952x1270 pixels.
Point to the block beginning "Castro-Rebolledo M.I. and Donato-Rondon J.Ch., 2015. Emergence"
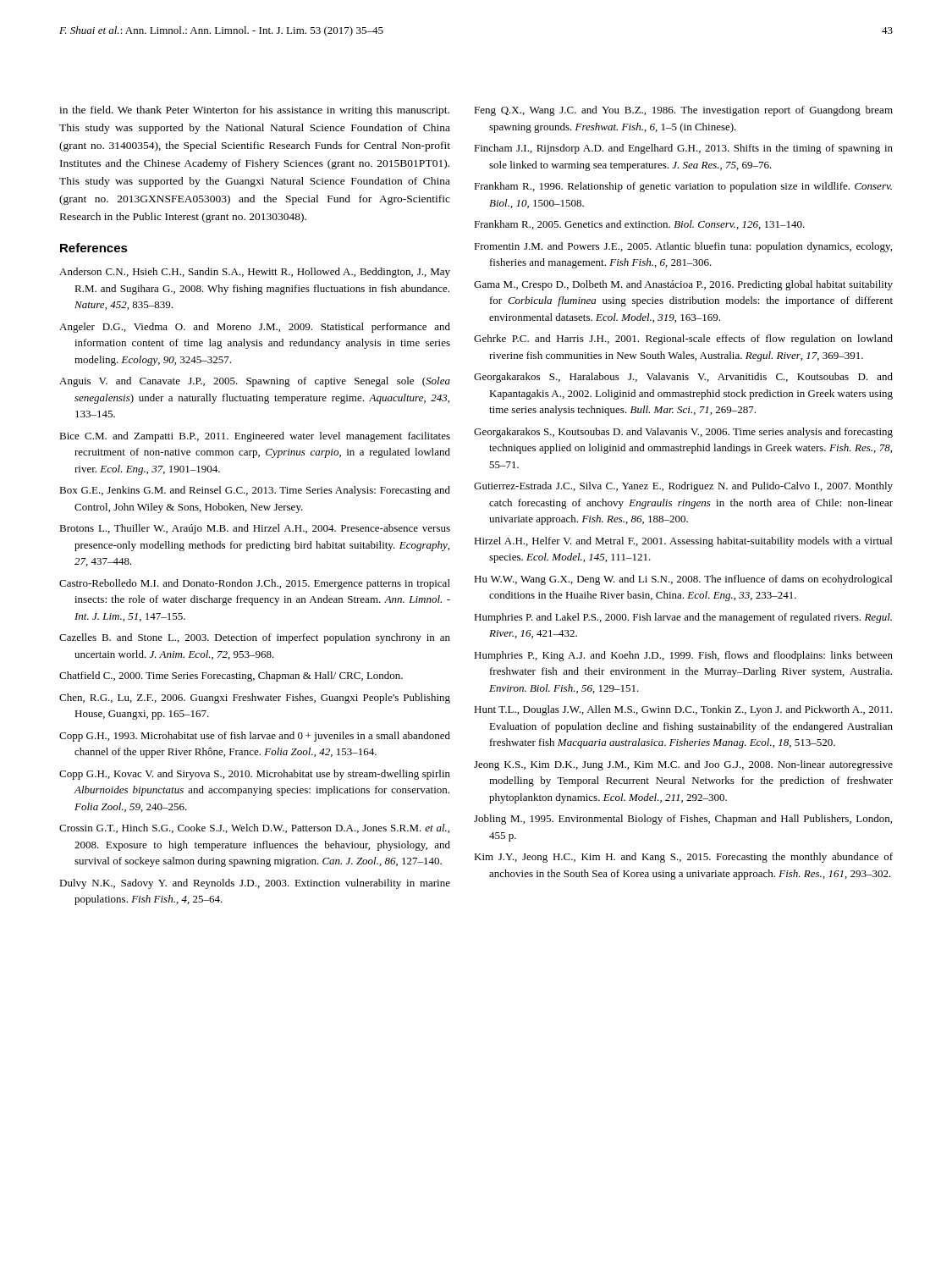255,599
